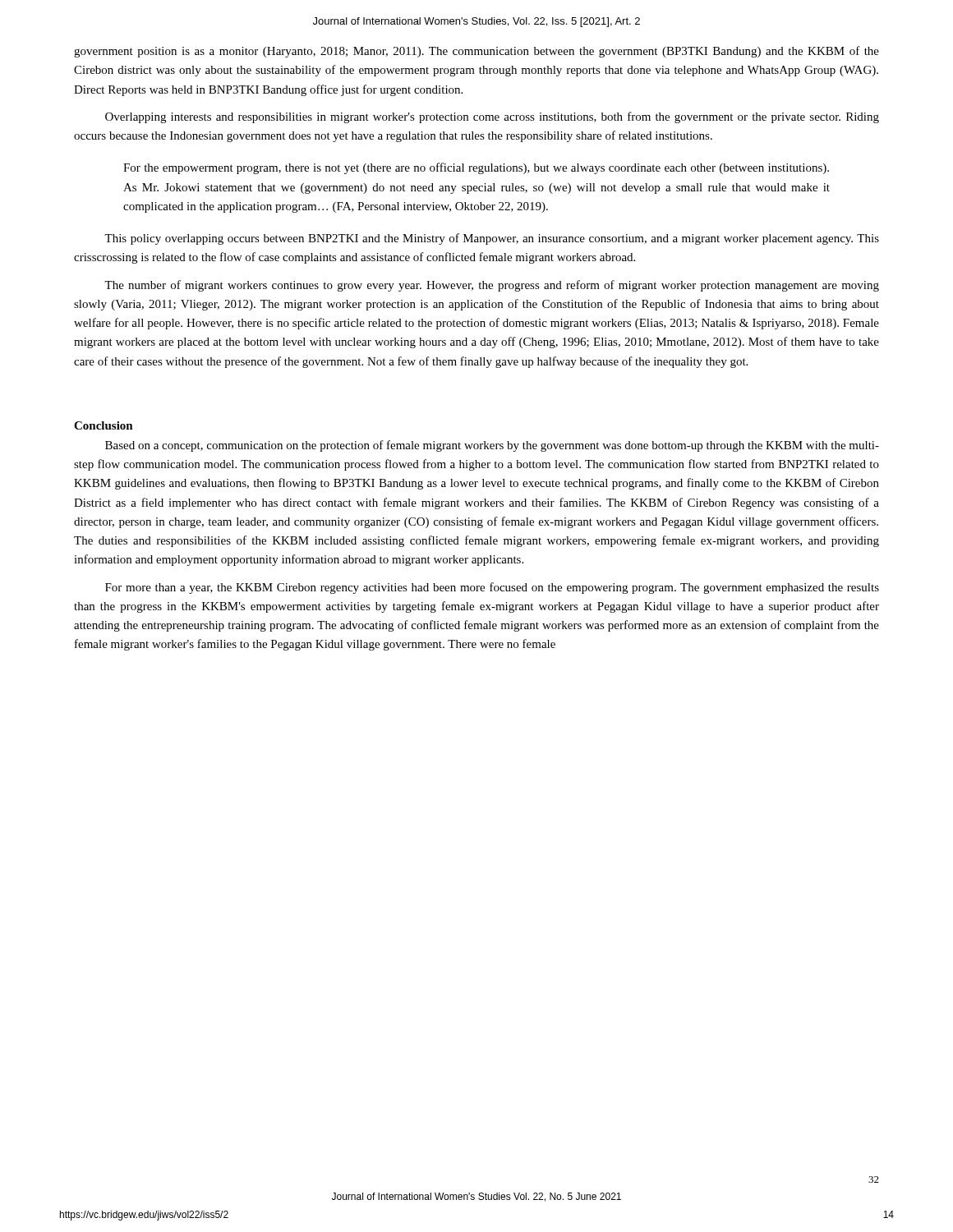This screenshot has height=1232, width=953.
Task: Locate the passage starting "government position is as a monitor (Haryanto,"
Action: pos(476,70)
